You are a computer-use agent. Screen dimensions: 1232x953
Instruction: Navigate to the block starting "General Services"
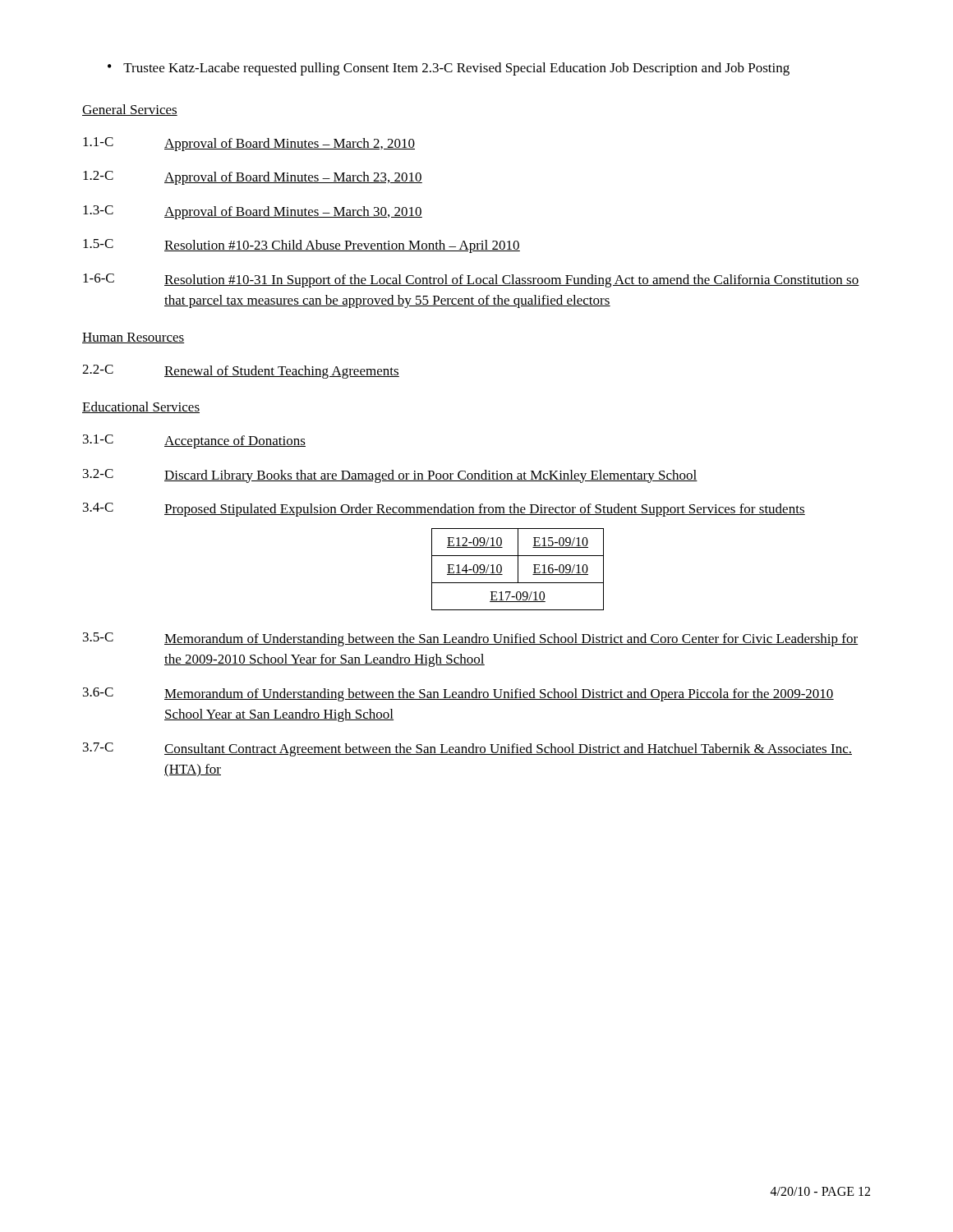[130, 109]
